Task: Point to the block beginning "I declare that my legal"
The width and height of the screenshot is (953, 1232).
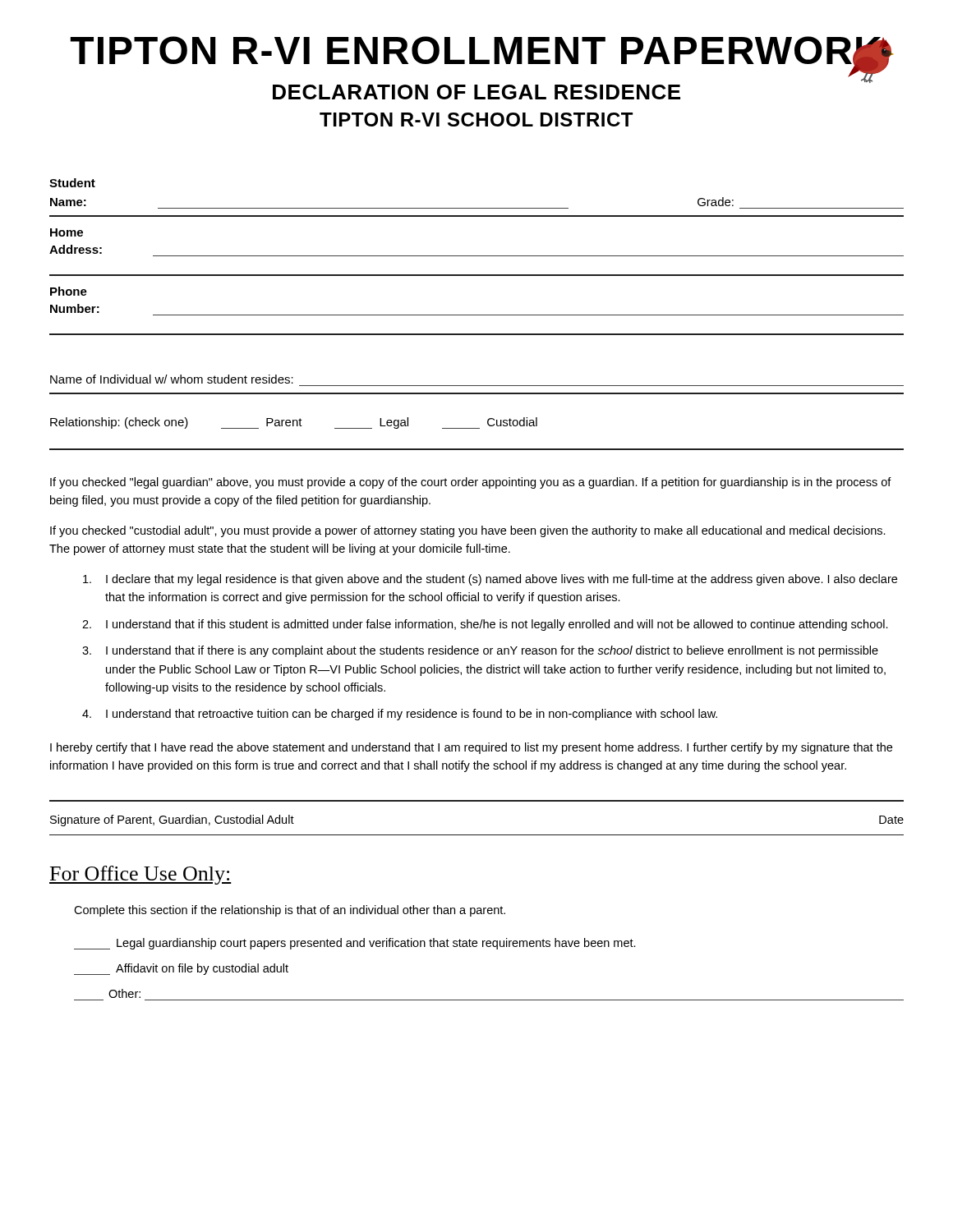Action: (493, 588)
